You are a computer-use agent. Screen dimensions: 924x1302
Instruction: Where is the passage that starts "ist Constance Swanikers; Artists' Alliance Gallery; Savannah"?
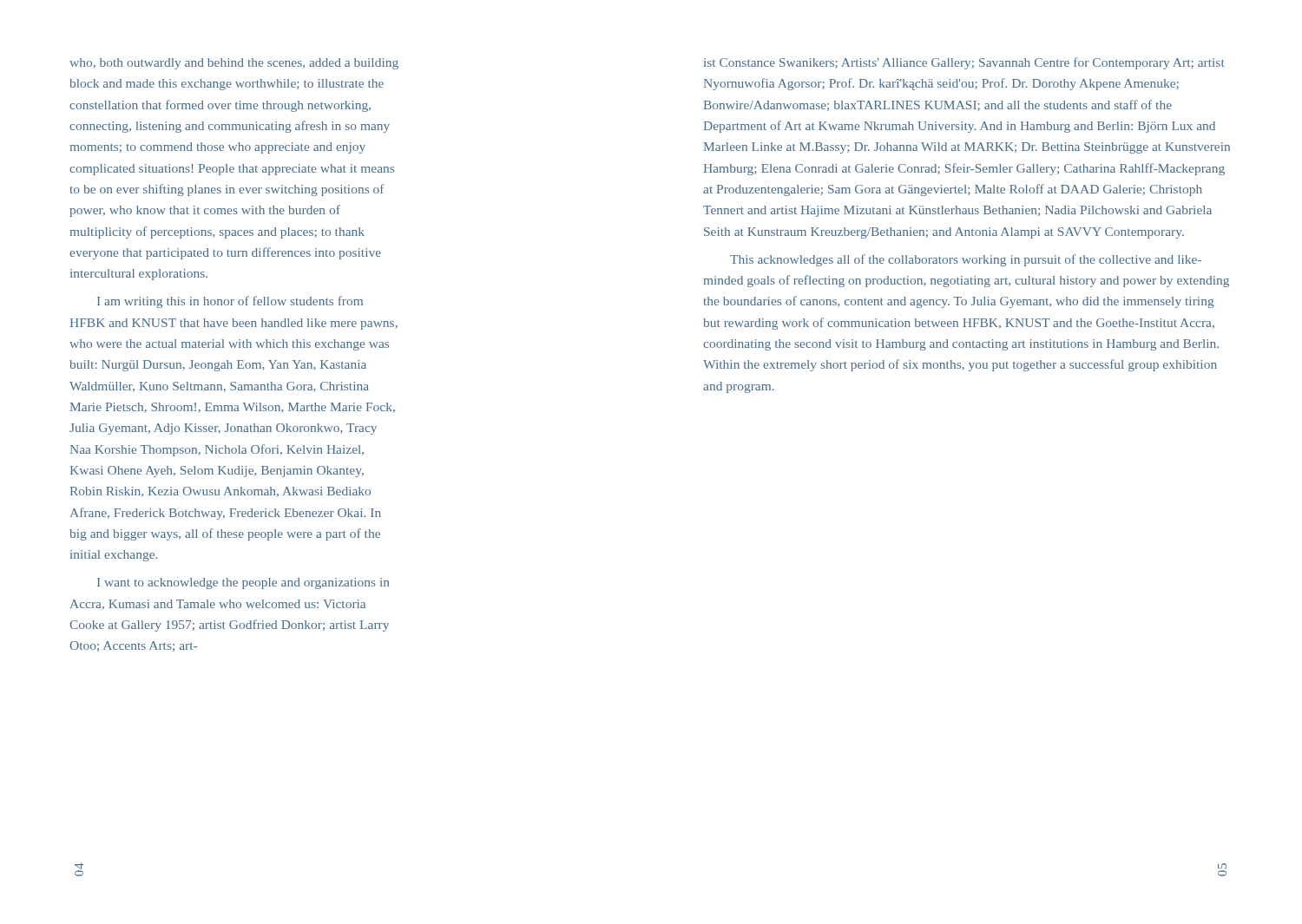(968, 224)
